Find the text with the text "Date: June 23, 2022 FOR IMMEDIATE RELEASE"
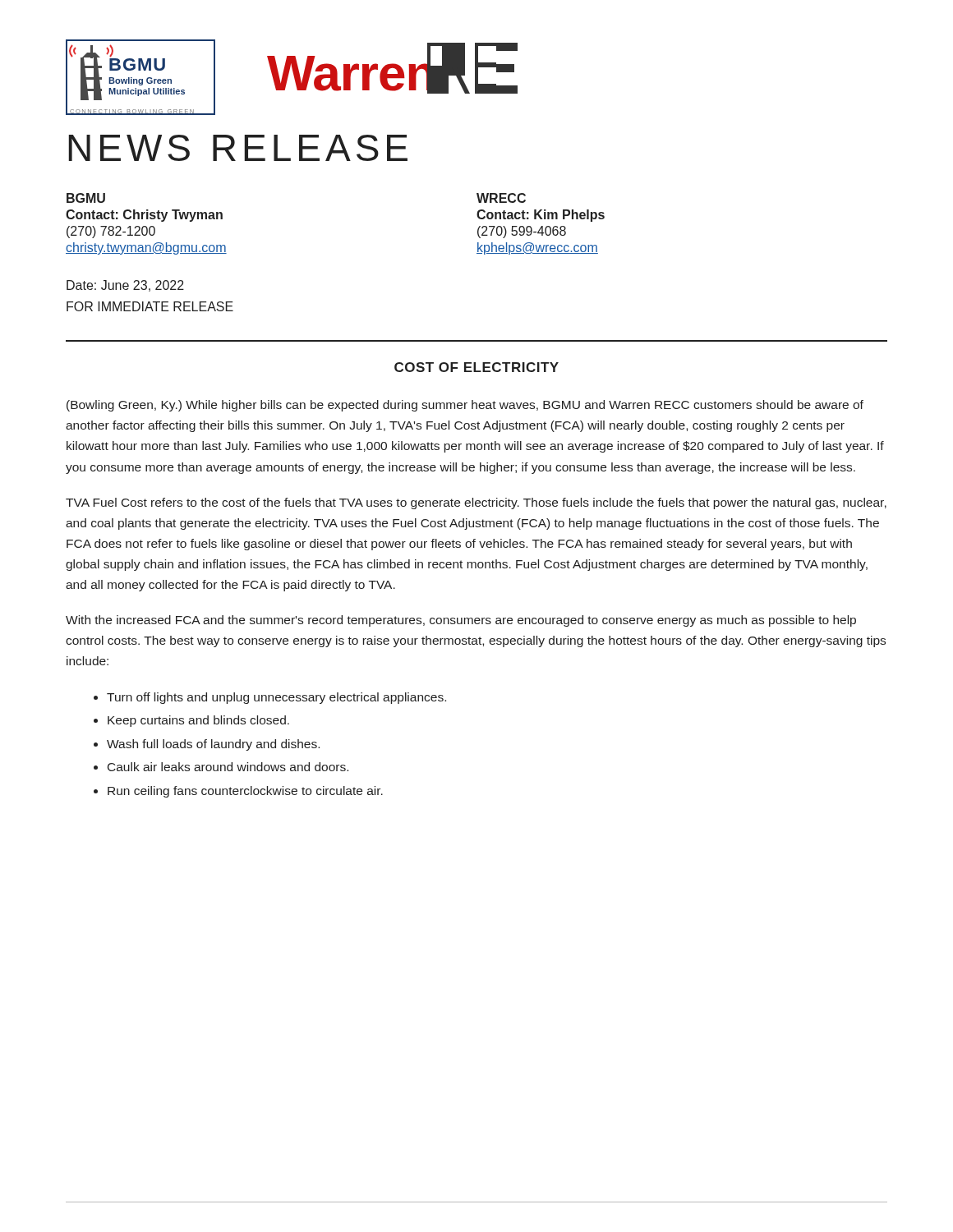The height and width of the screenshot is (1232, 953). (x=150, y=296)
